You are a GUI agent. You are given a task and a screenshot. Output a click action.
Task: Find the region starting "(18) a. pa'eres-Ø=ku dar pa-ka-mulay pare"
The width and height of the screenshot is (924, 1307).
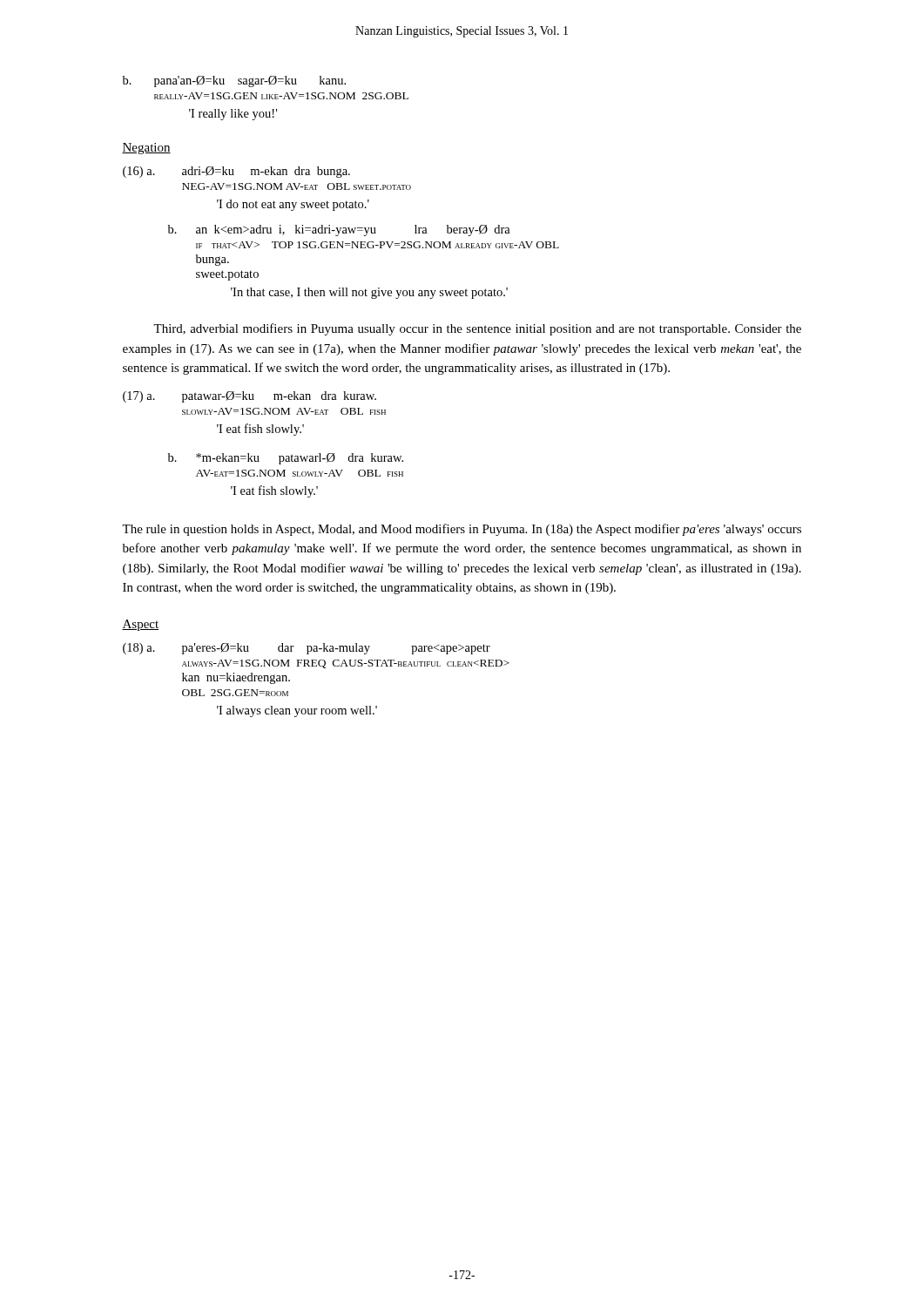pos(307,649)
